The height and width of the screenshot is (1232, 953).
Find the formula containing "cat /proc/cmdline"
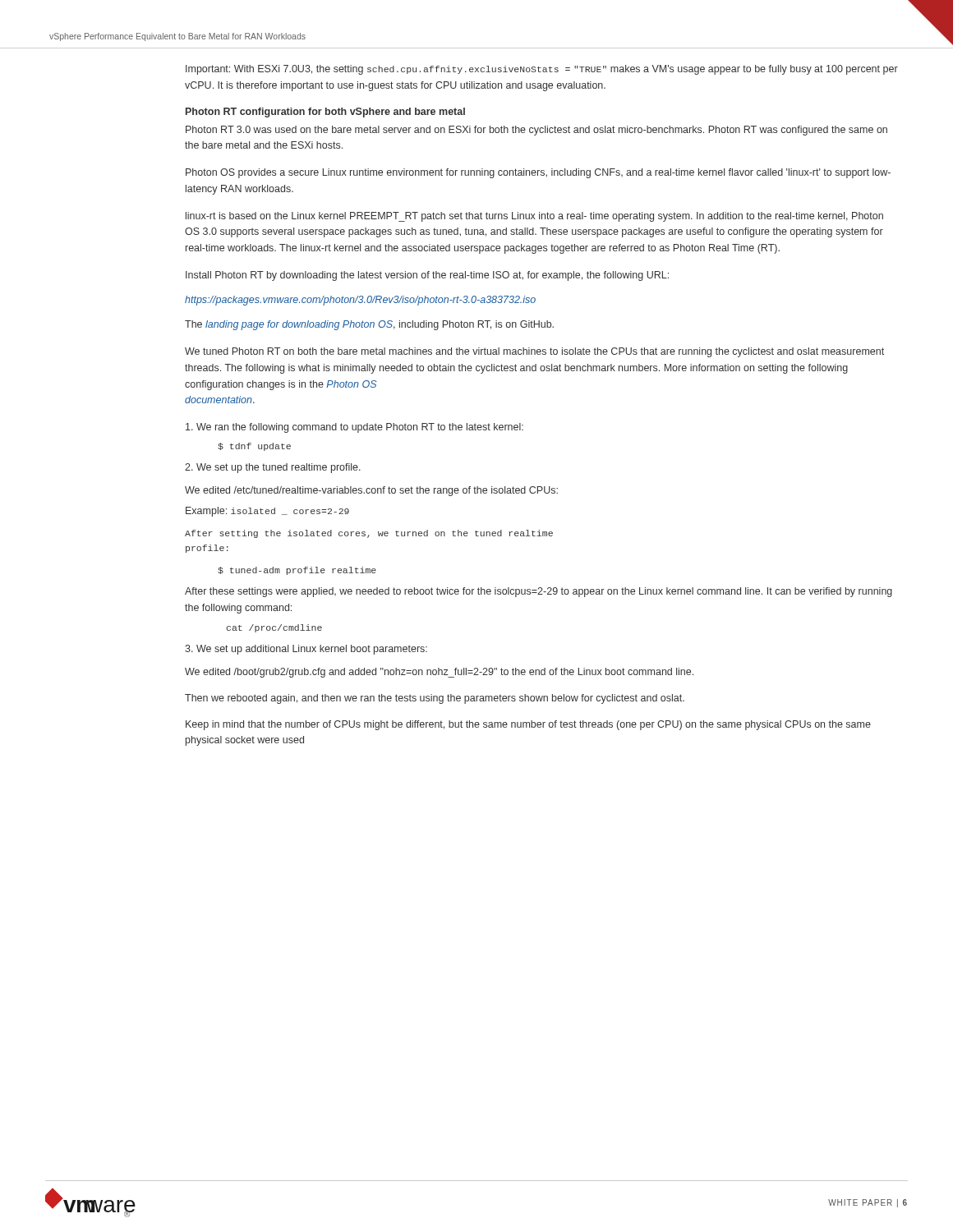click(274, 628)
